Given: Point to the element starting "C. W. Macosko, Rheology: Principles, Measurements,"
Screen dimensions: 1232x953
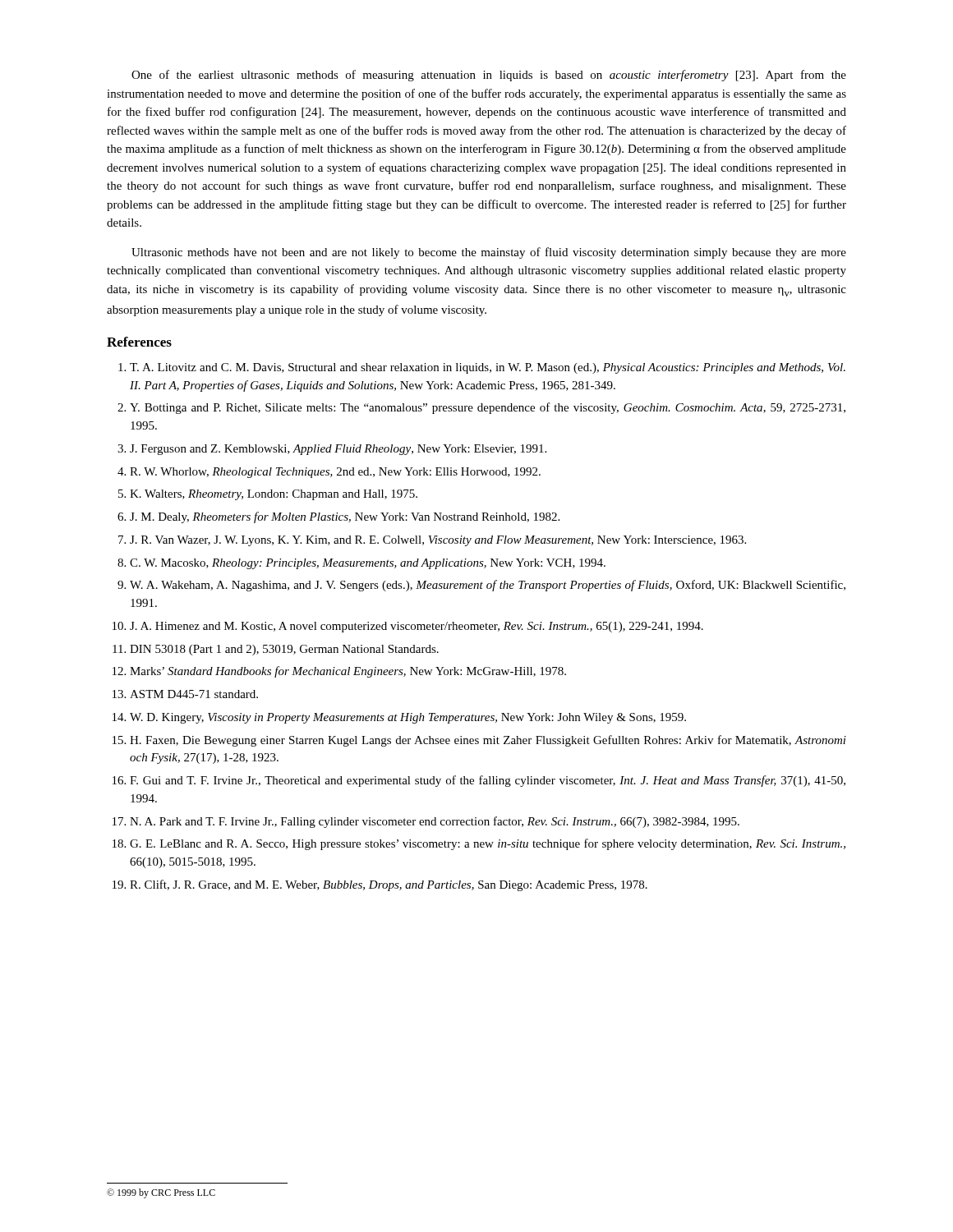Looking at the screenshot, I should pos(368,562).
